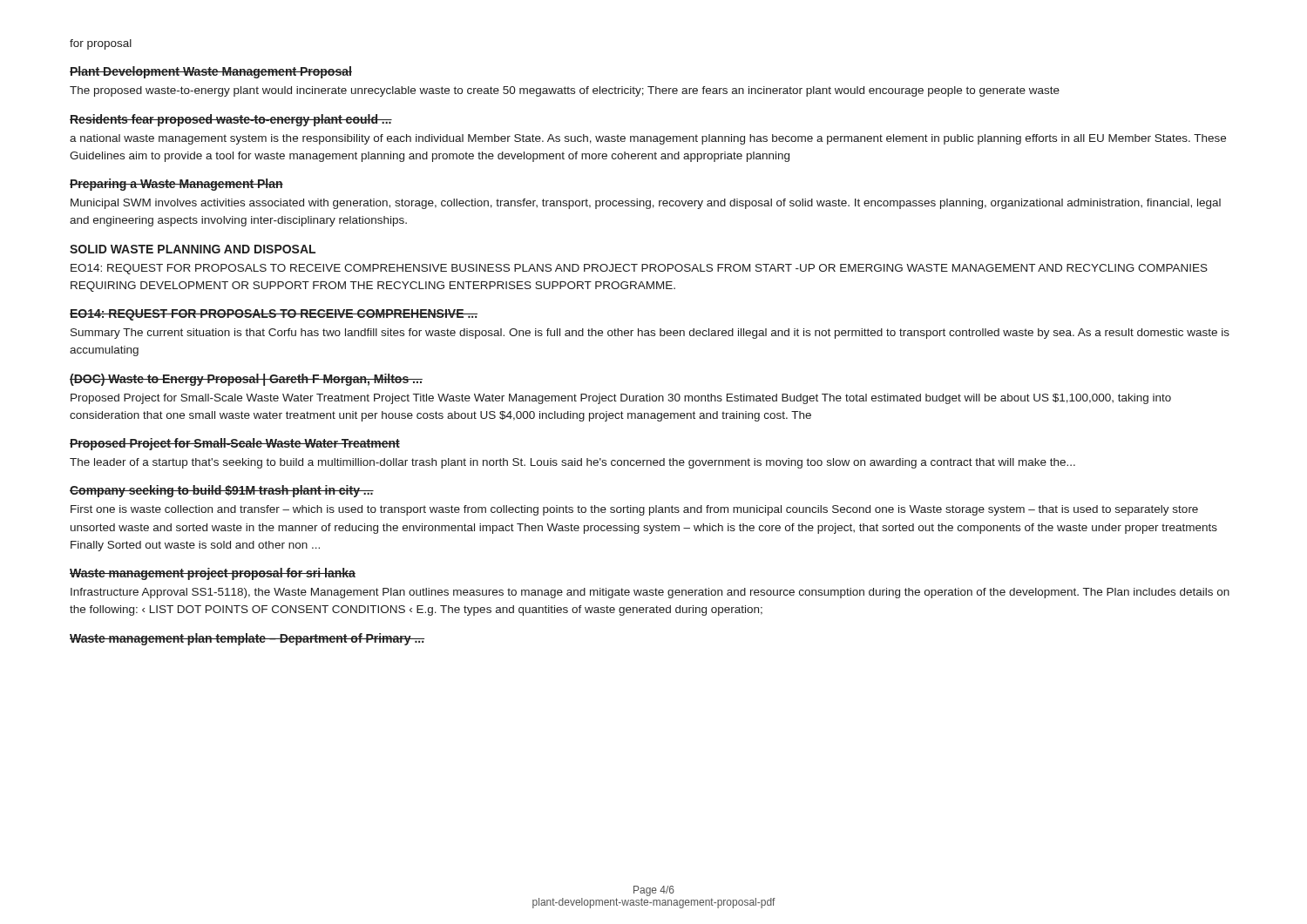Point to "for proposal"
The width and height of the screenshot is (1307, 924).
pos(101,43)
